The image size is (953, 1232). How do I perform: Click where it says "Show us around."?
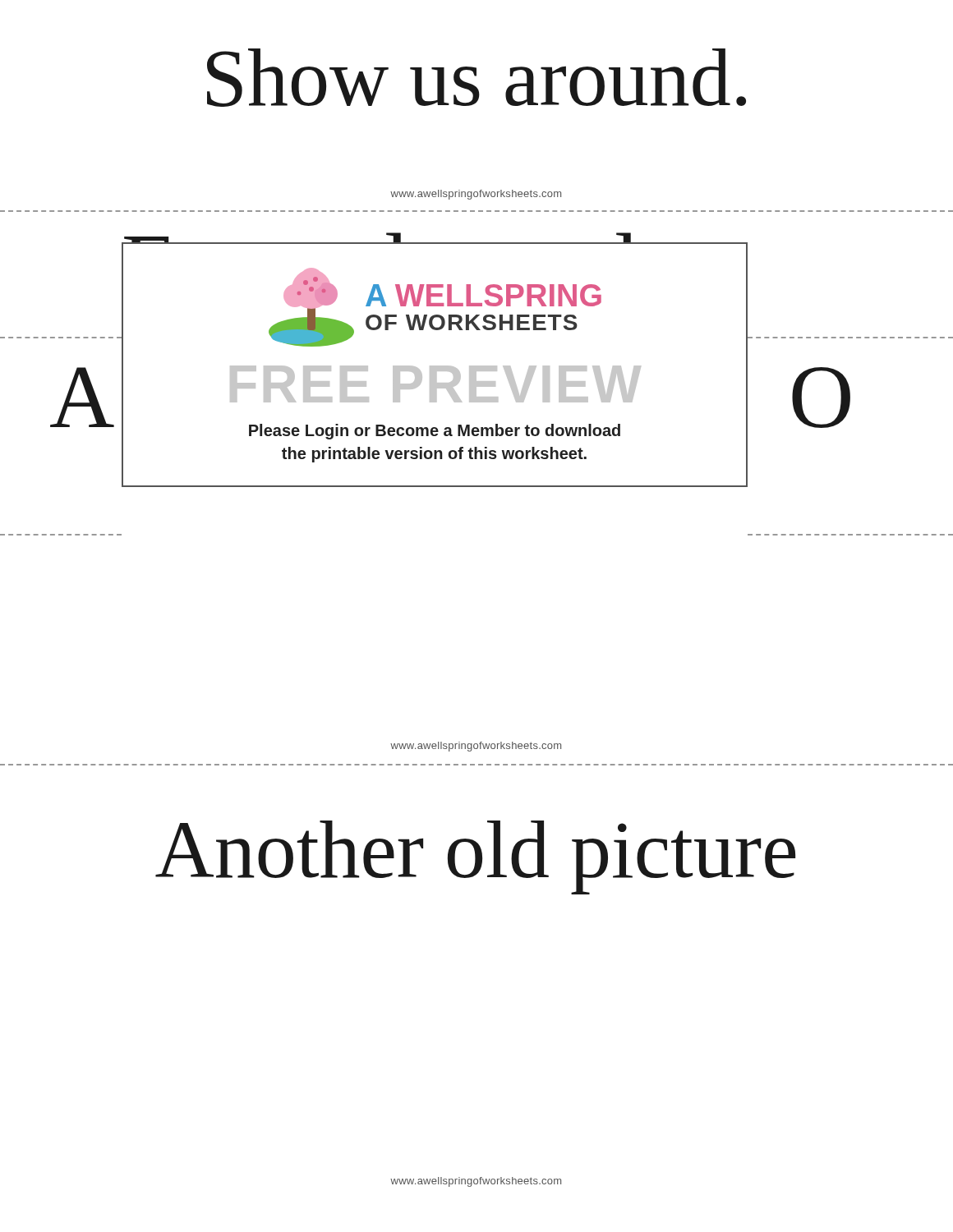(476, 78)
